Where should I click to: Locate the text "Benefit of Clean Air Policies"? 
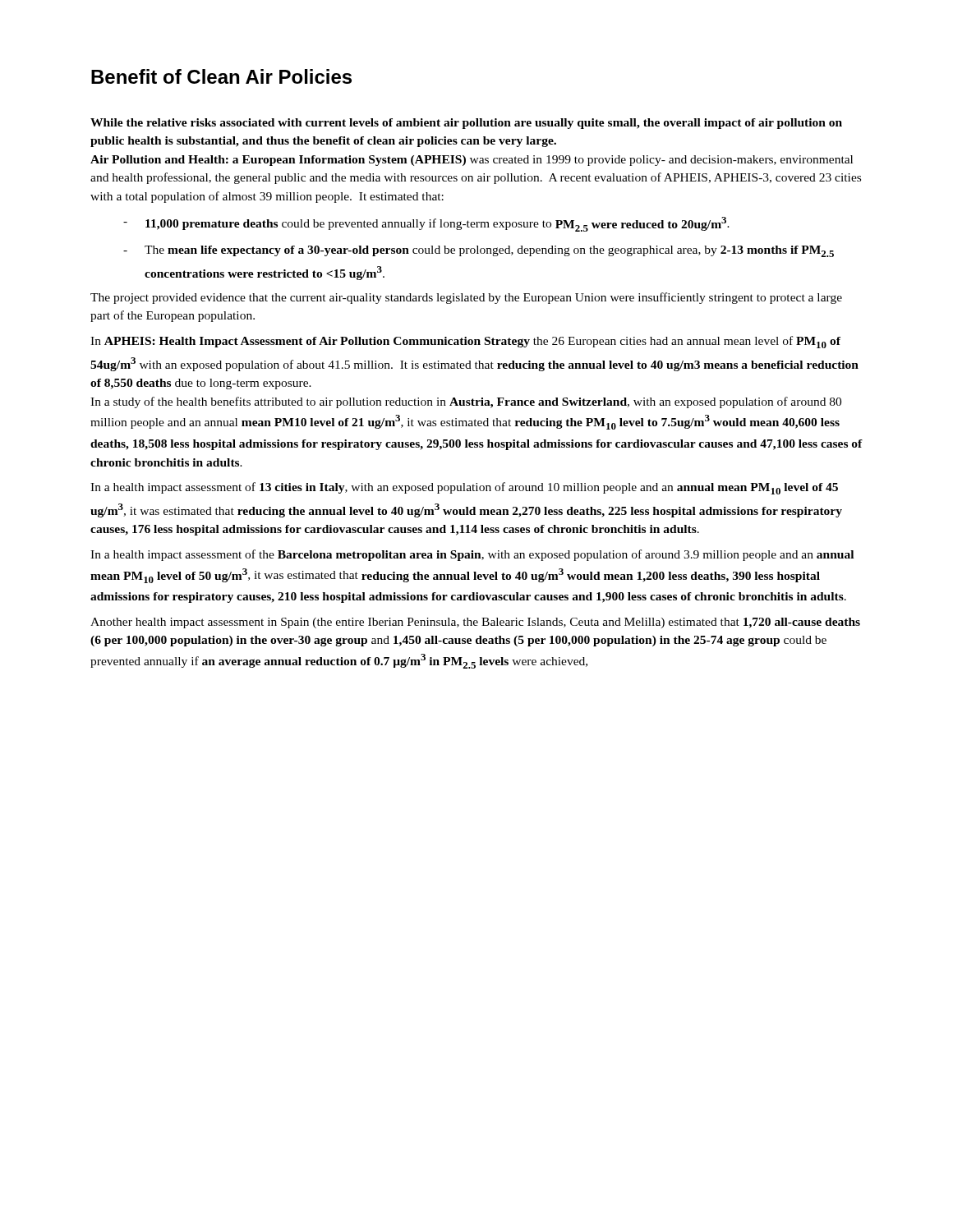click(221, 77)
